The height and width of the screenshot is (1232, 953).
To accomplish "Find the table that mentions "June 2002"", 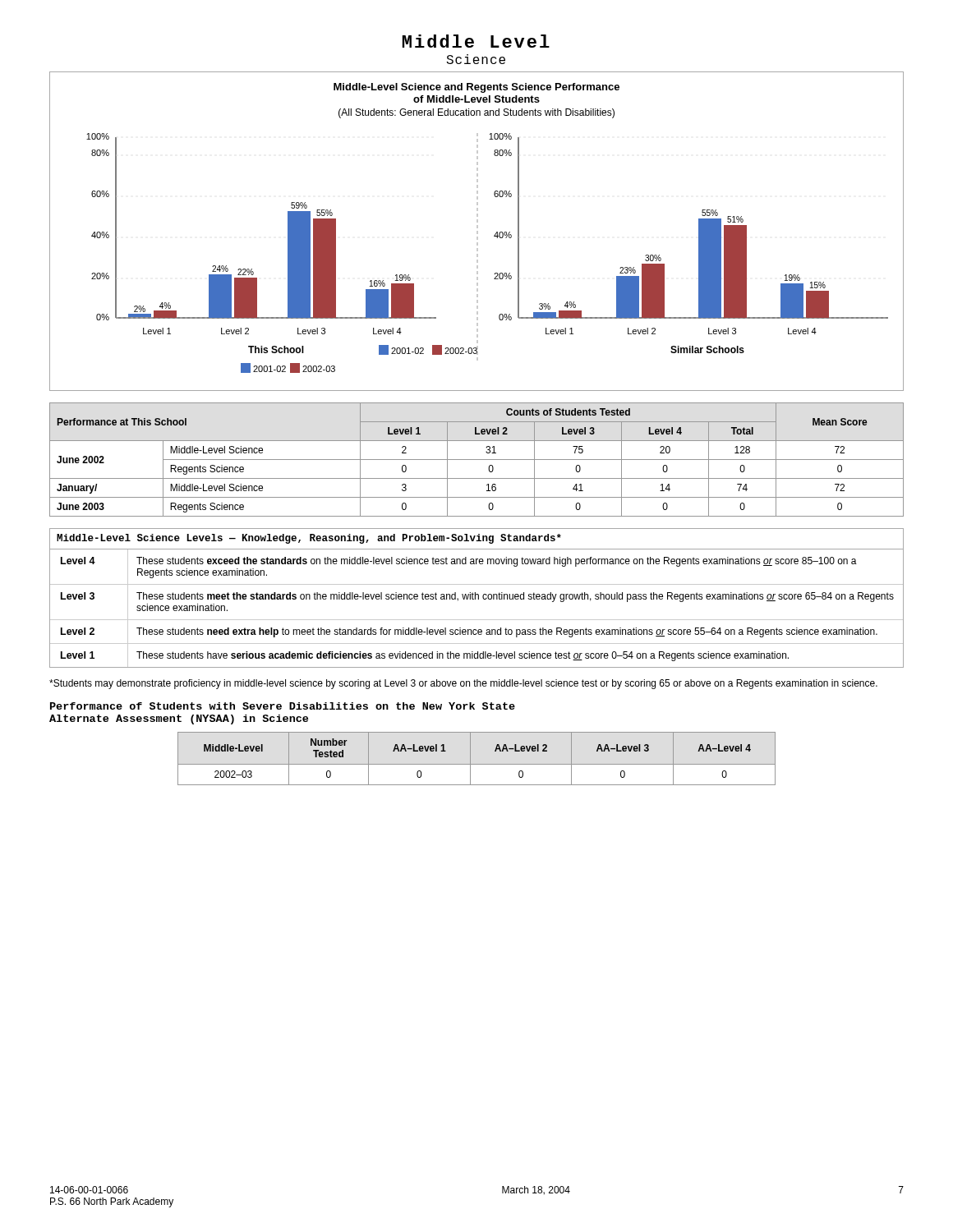I will pos(476,460).
